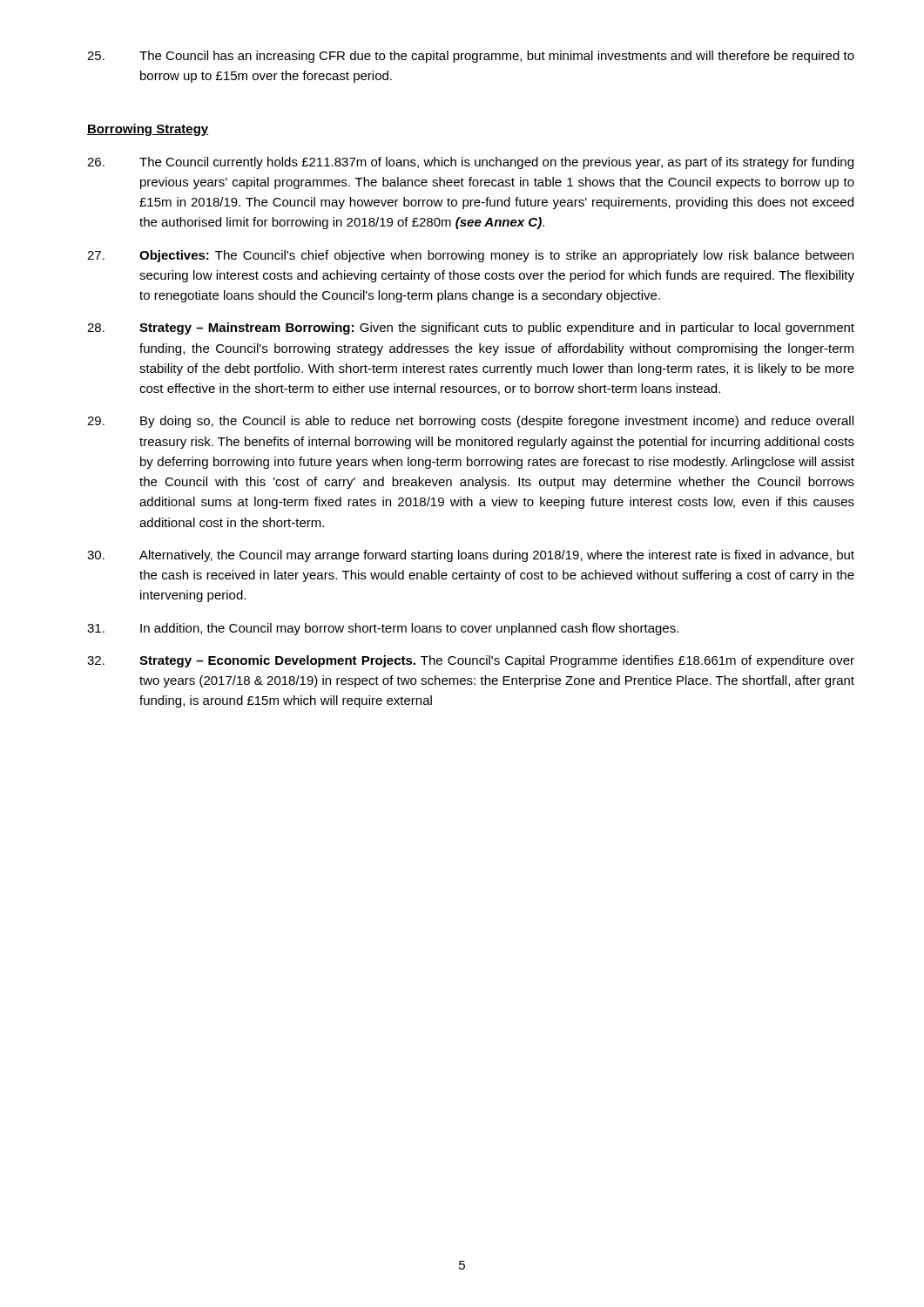
Task: Find the region starting "25. The Council has"
Action: [471, 66]
